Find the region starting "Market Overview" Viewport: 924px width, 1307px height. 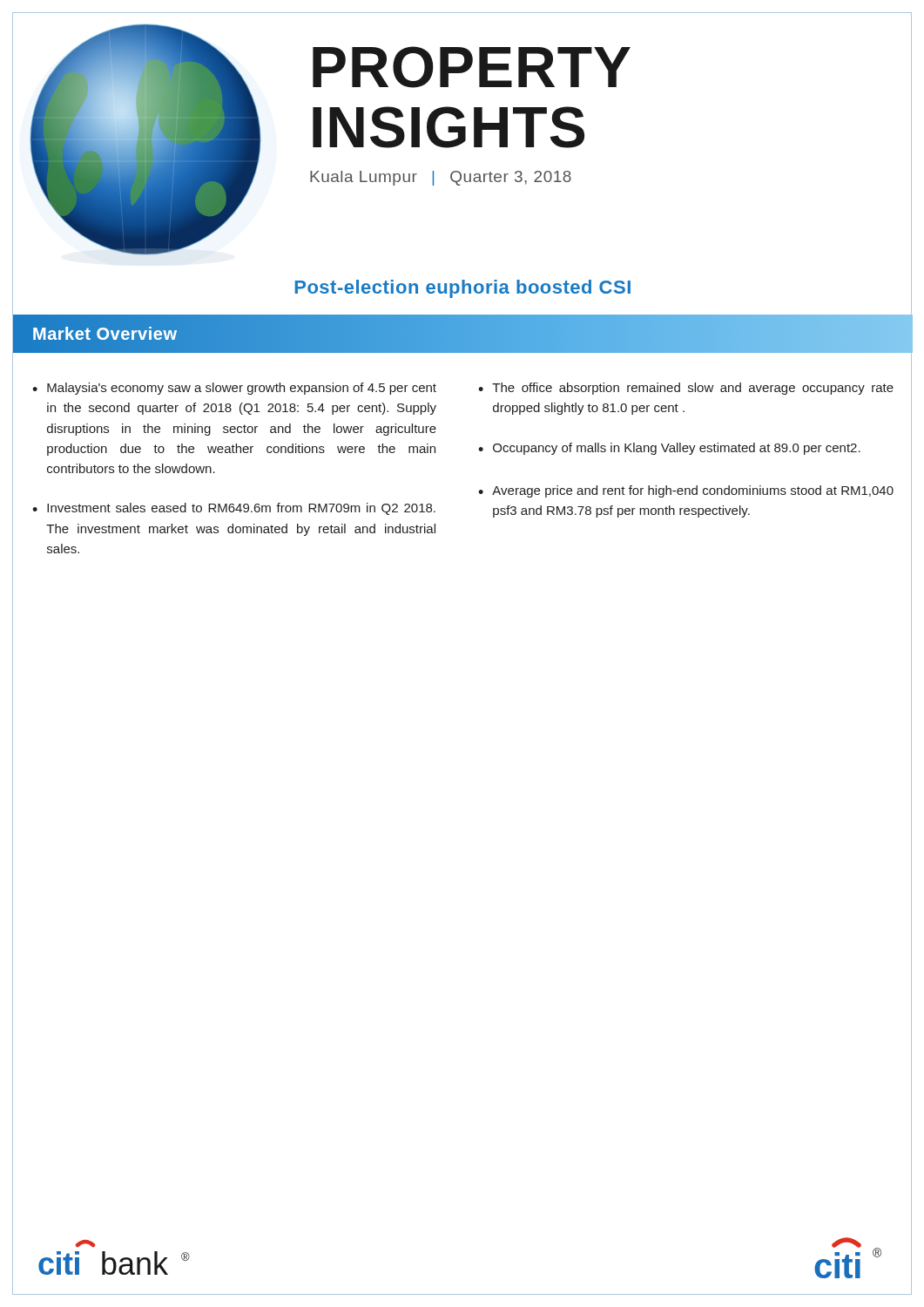tap(105, 333)
